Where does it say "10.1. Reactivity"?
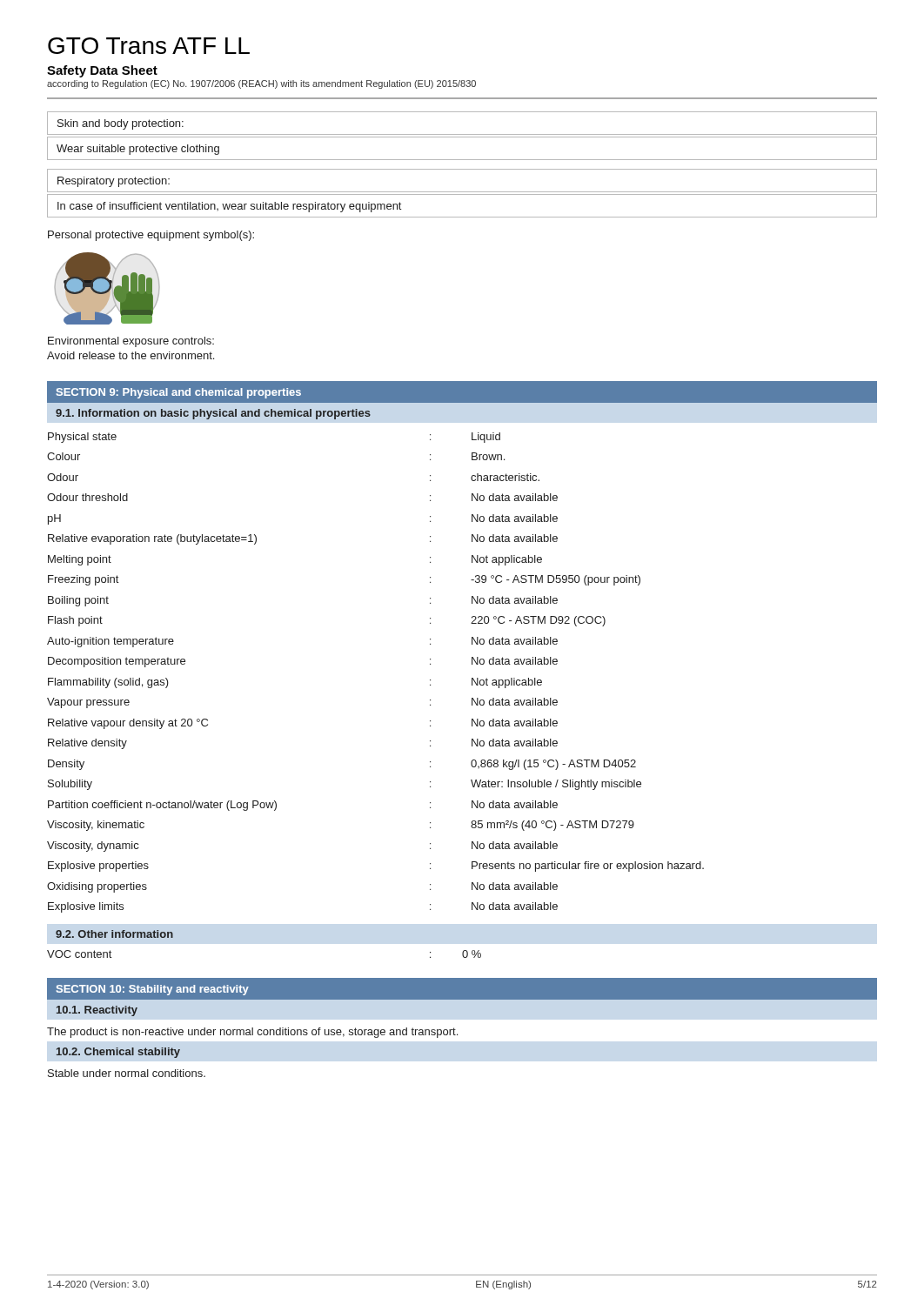The width and height of the screenshot is (924, 1305). 462,1009
